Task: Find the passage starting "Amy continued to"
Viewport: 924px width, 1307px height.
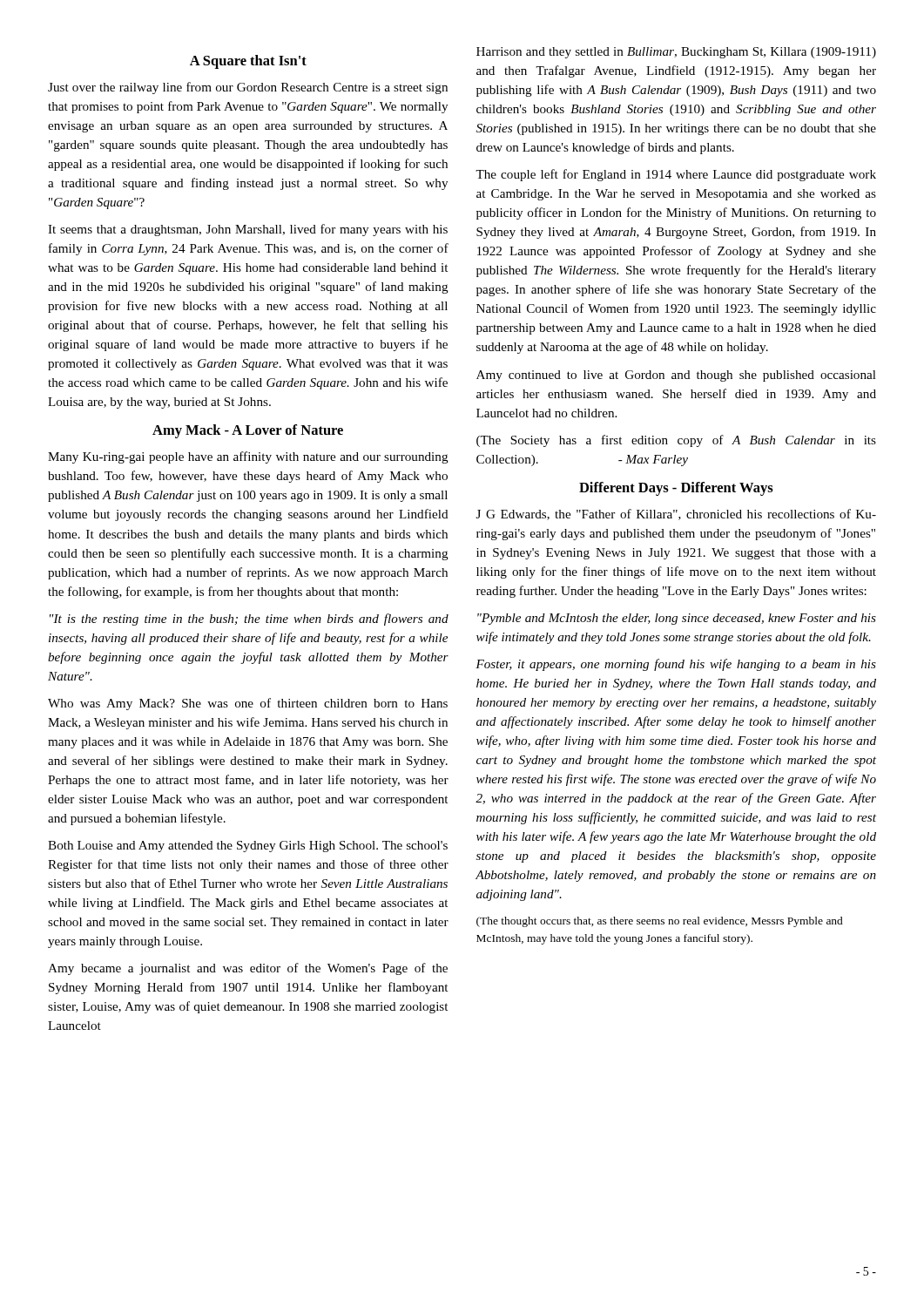Action: [x=676, y=393]
